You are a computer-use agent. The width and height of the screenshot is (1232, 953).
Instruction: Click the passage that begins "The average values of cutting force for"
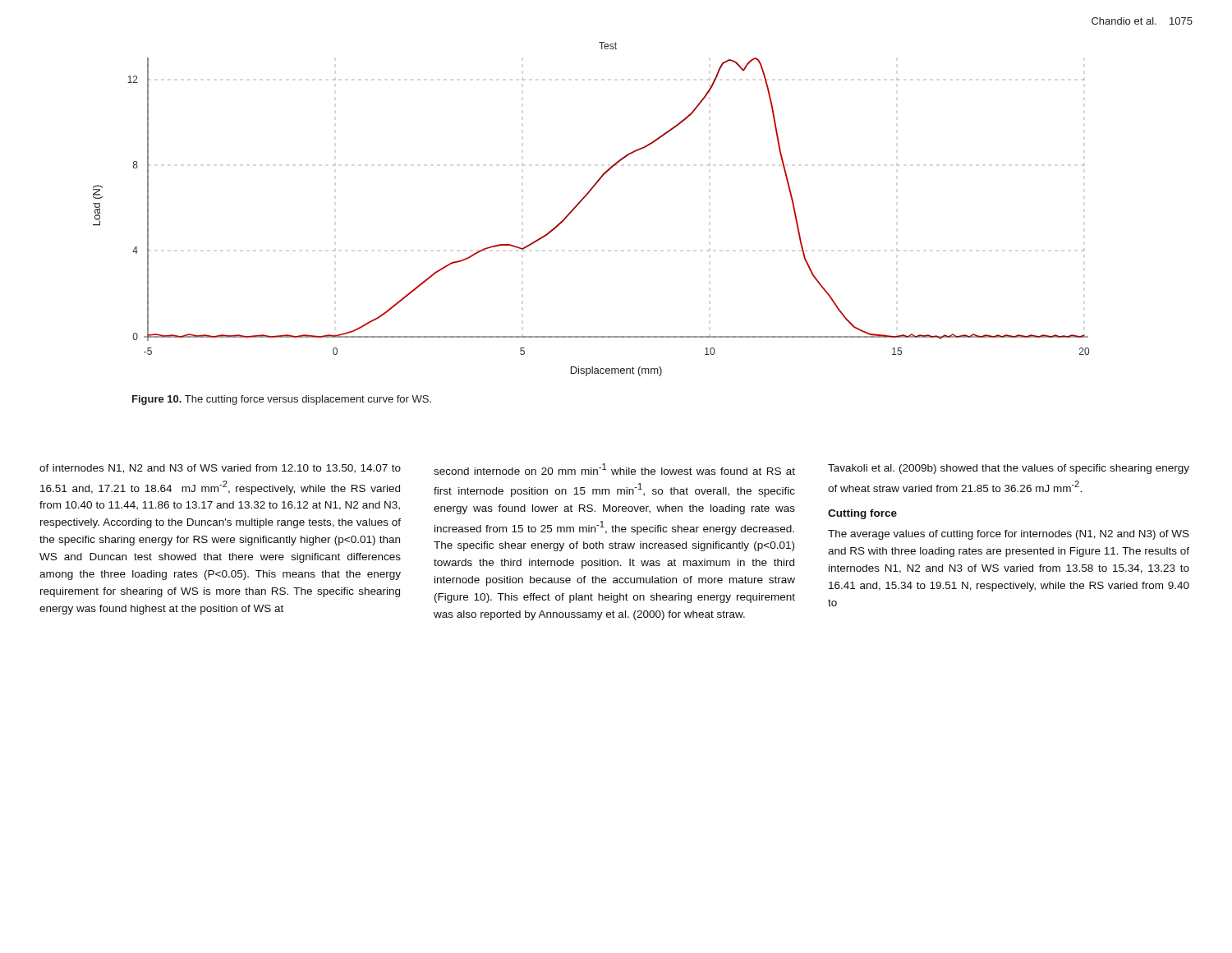coord(1009,568)
